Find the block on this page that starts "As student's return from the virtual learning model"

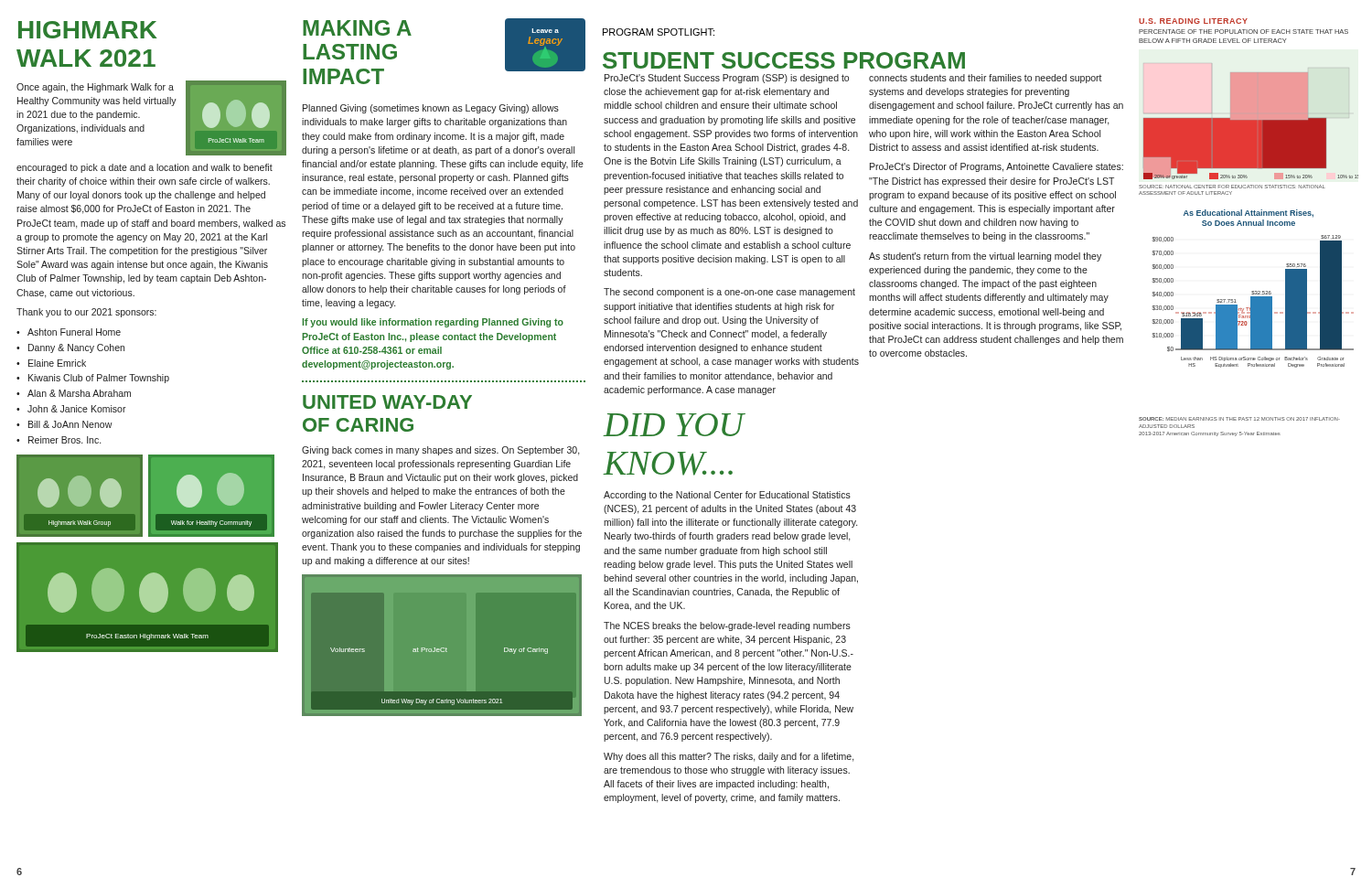tap(997, 305)
